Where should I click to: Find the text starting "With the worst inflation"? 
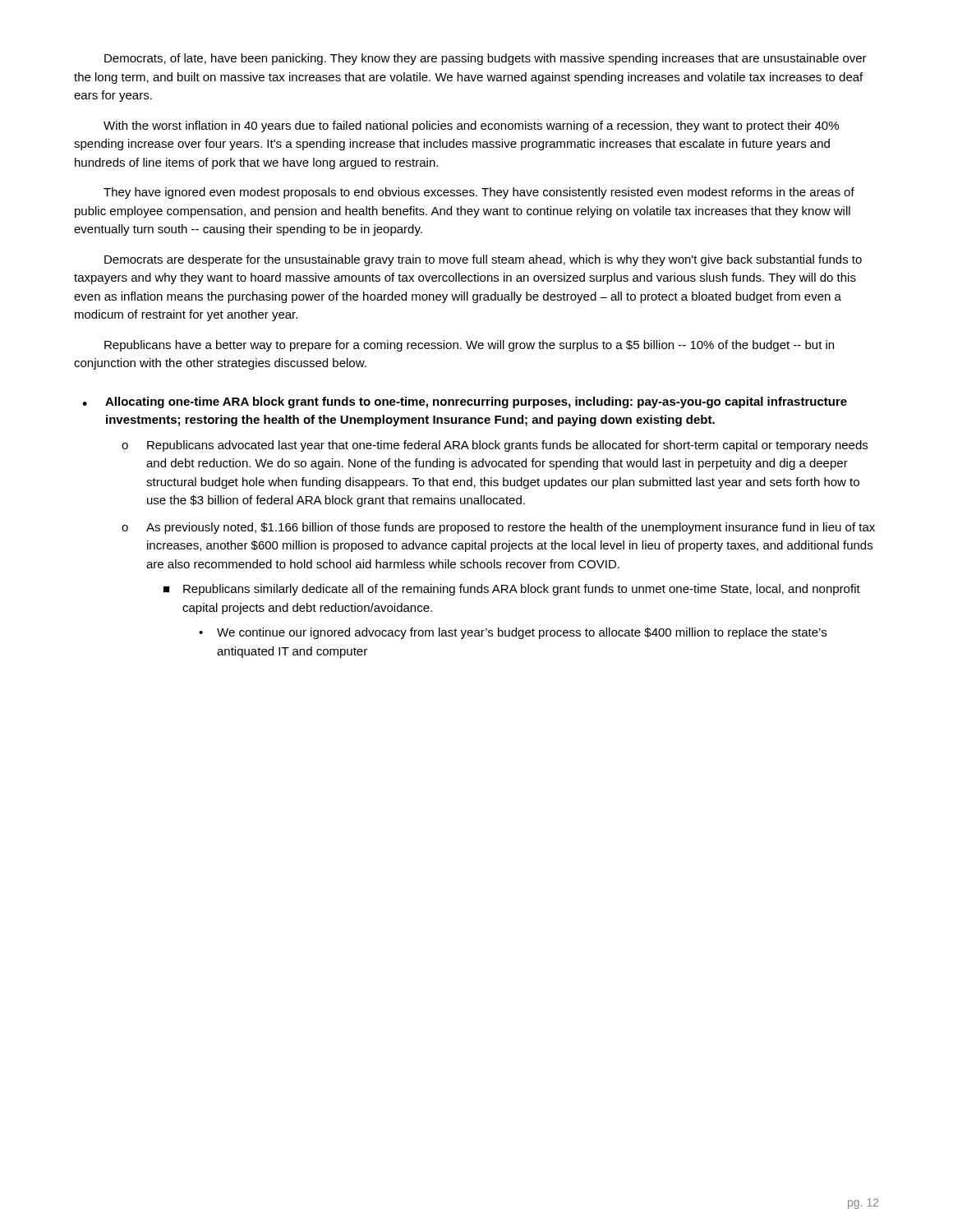click(x=476, y=144)
